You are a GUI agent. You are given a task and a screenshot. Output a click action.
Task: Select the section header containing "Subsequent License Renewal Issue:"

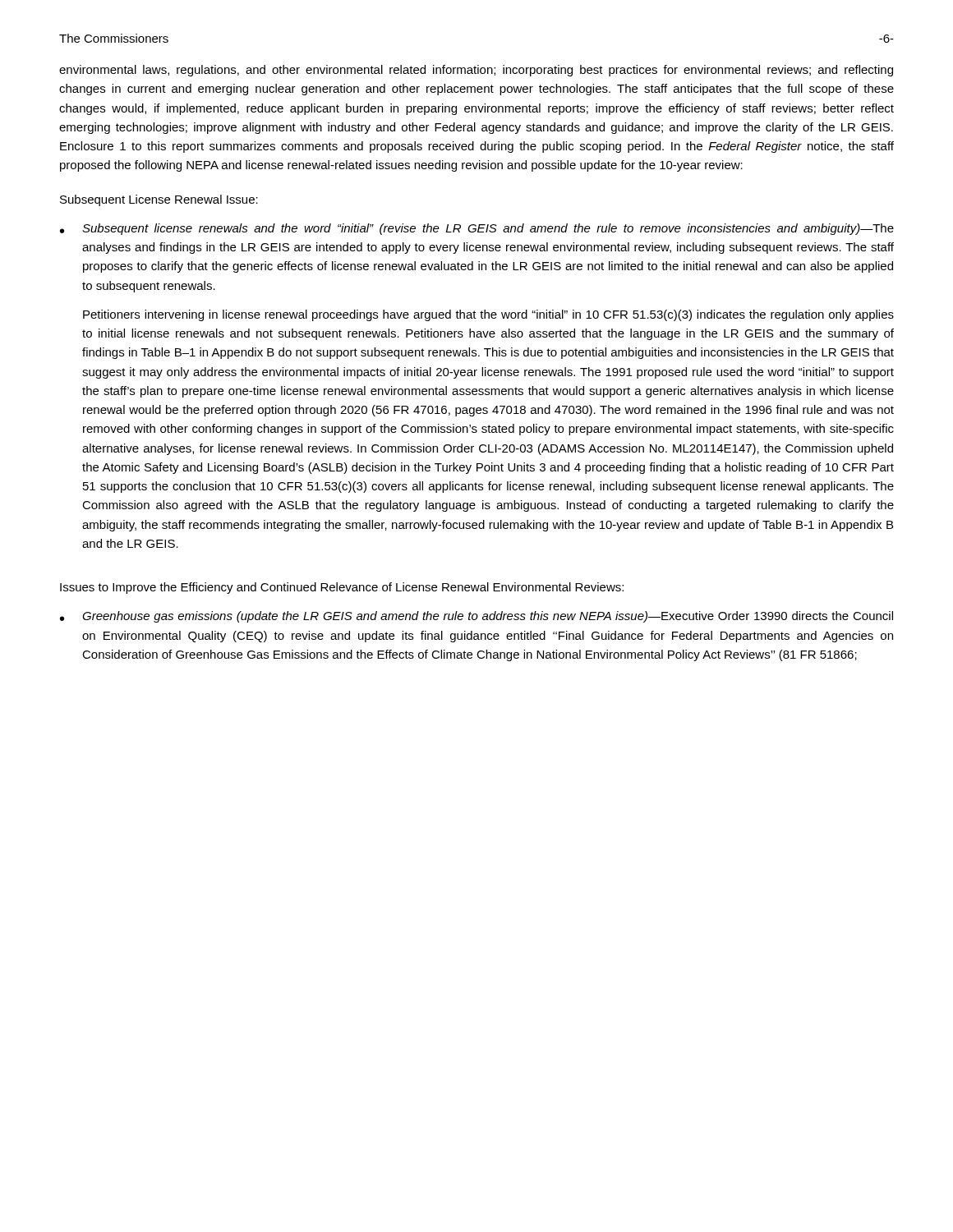pos(159,199)
